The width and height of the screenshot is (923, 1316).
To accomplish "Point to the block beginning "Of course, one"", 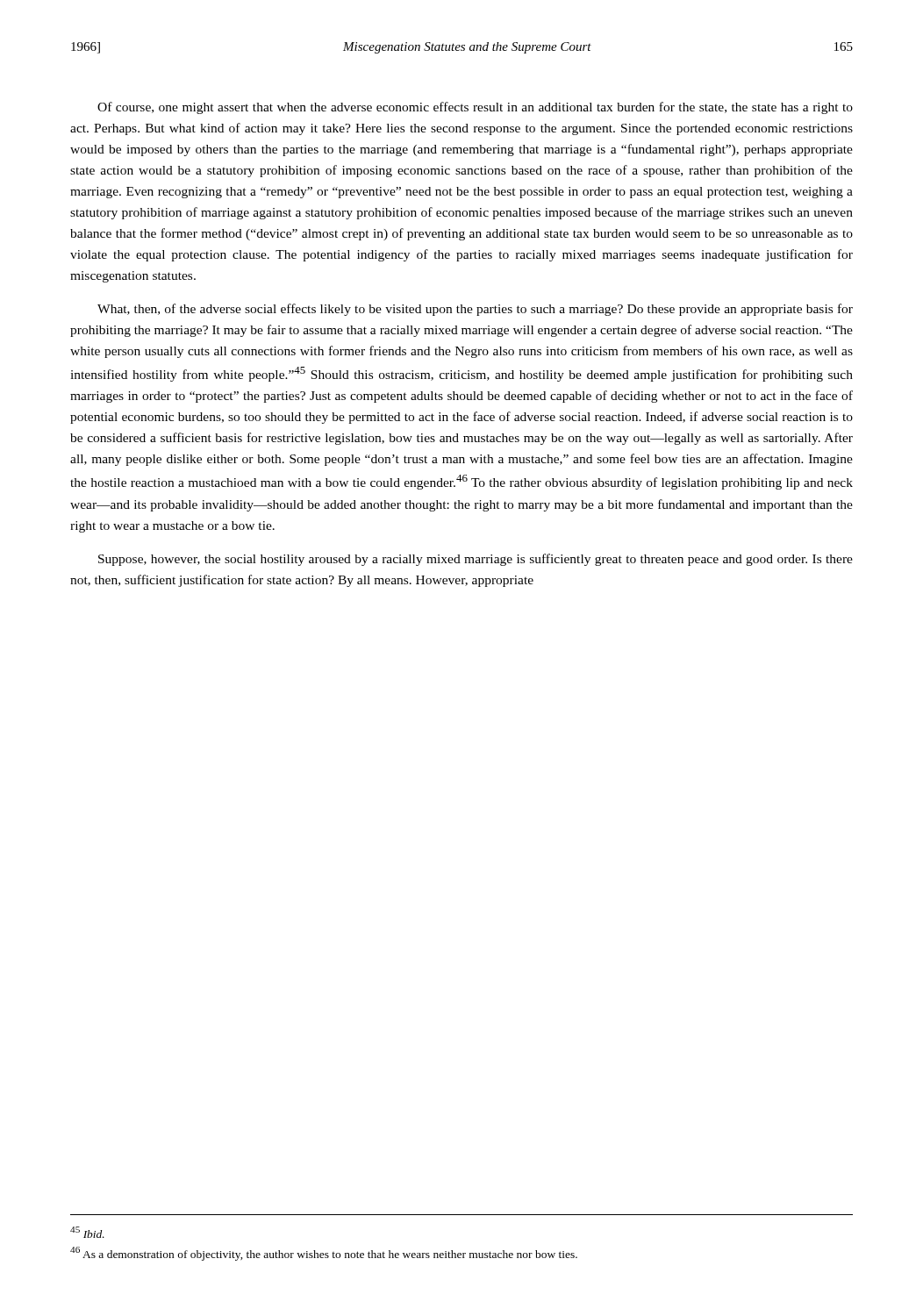I will click(462, 191).
